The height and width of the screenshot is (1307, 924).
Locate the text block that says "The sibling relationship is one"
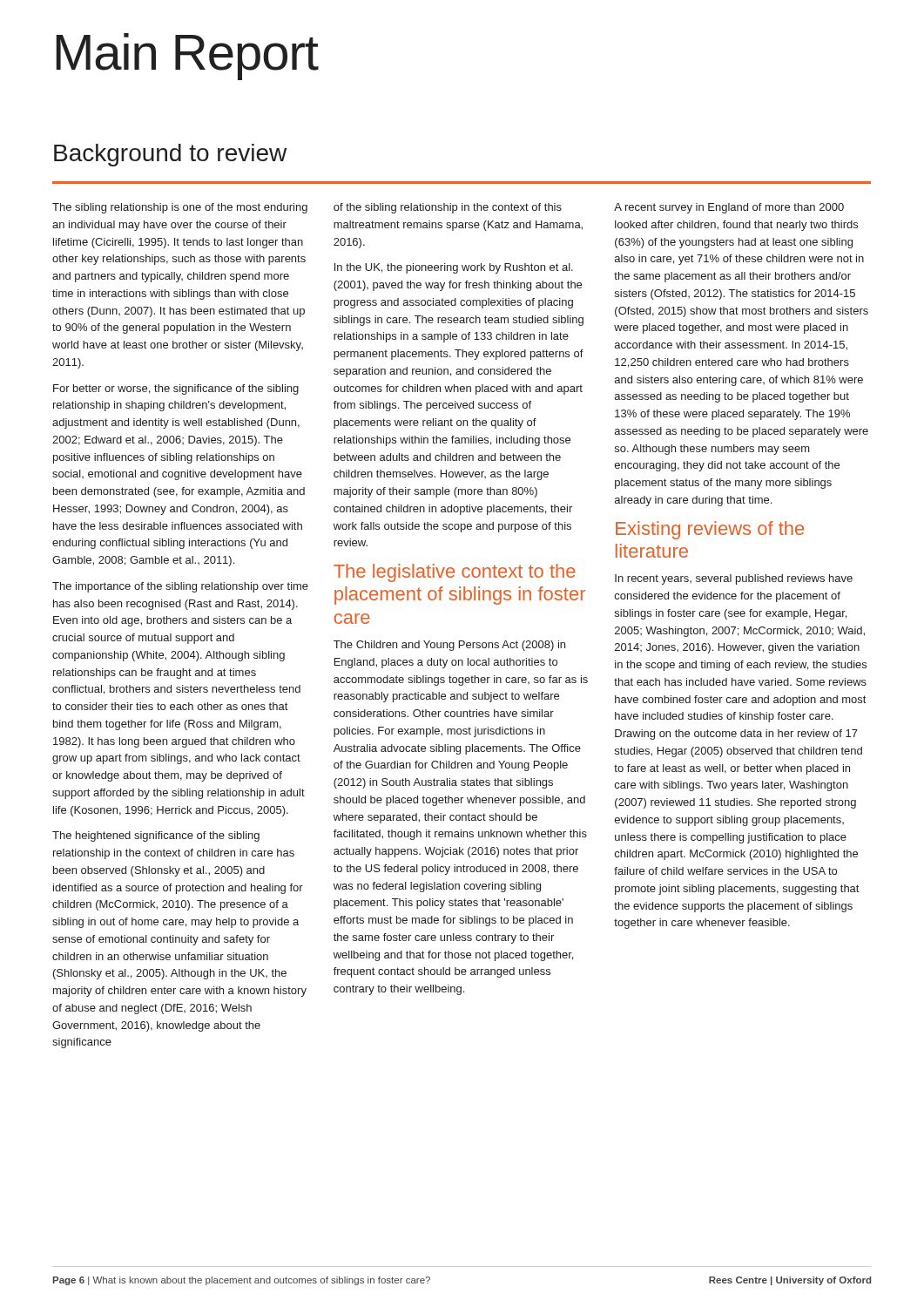pos(181,625)
